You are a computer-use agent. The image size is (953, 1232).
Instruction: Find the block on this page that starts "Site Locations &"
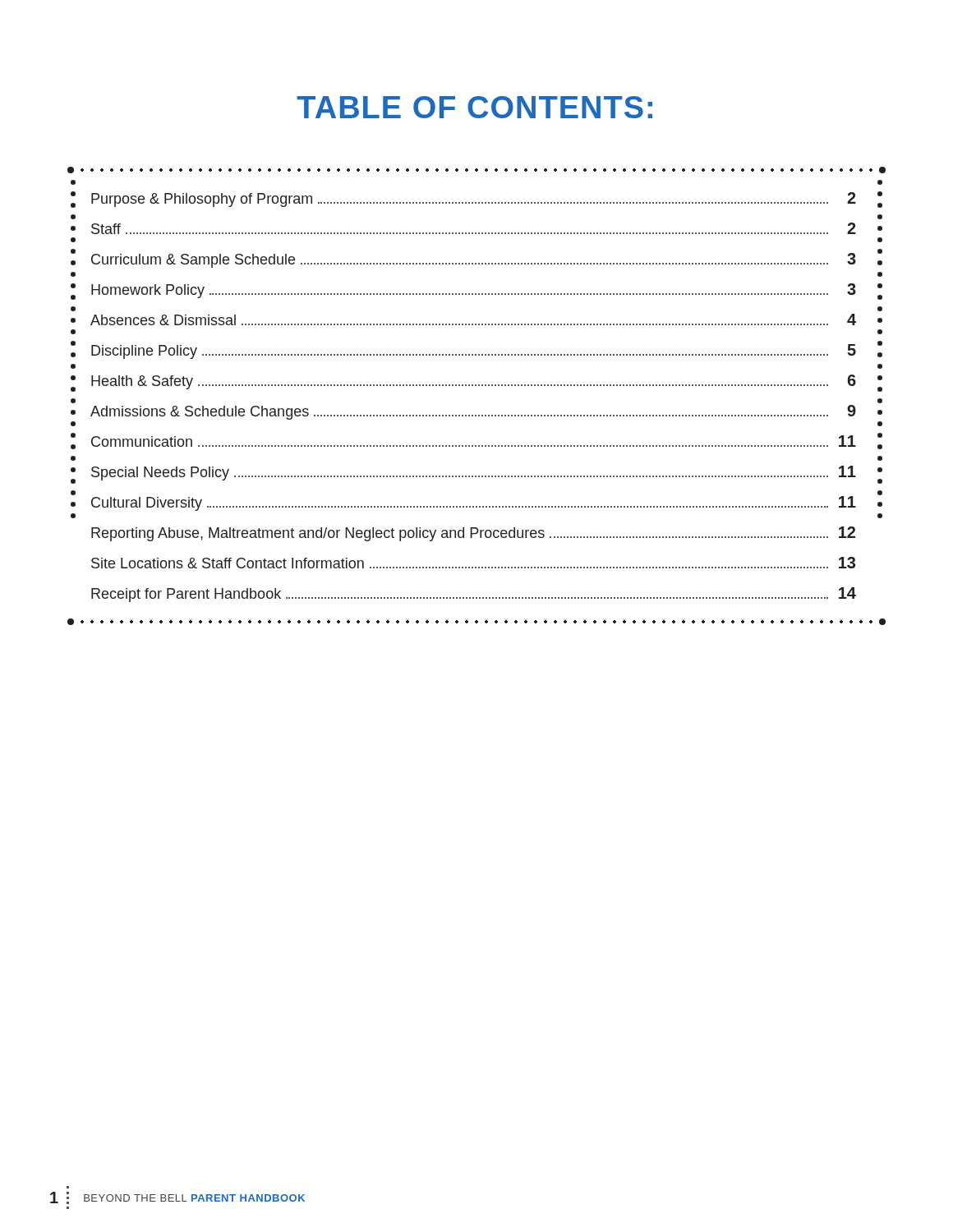coord(473,563)
